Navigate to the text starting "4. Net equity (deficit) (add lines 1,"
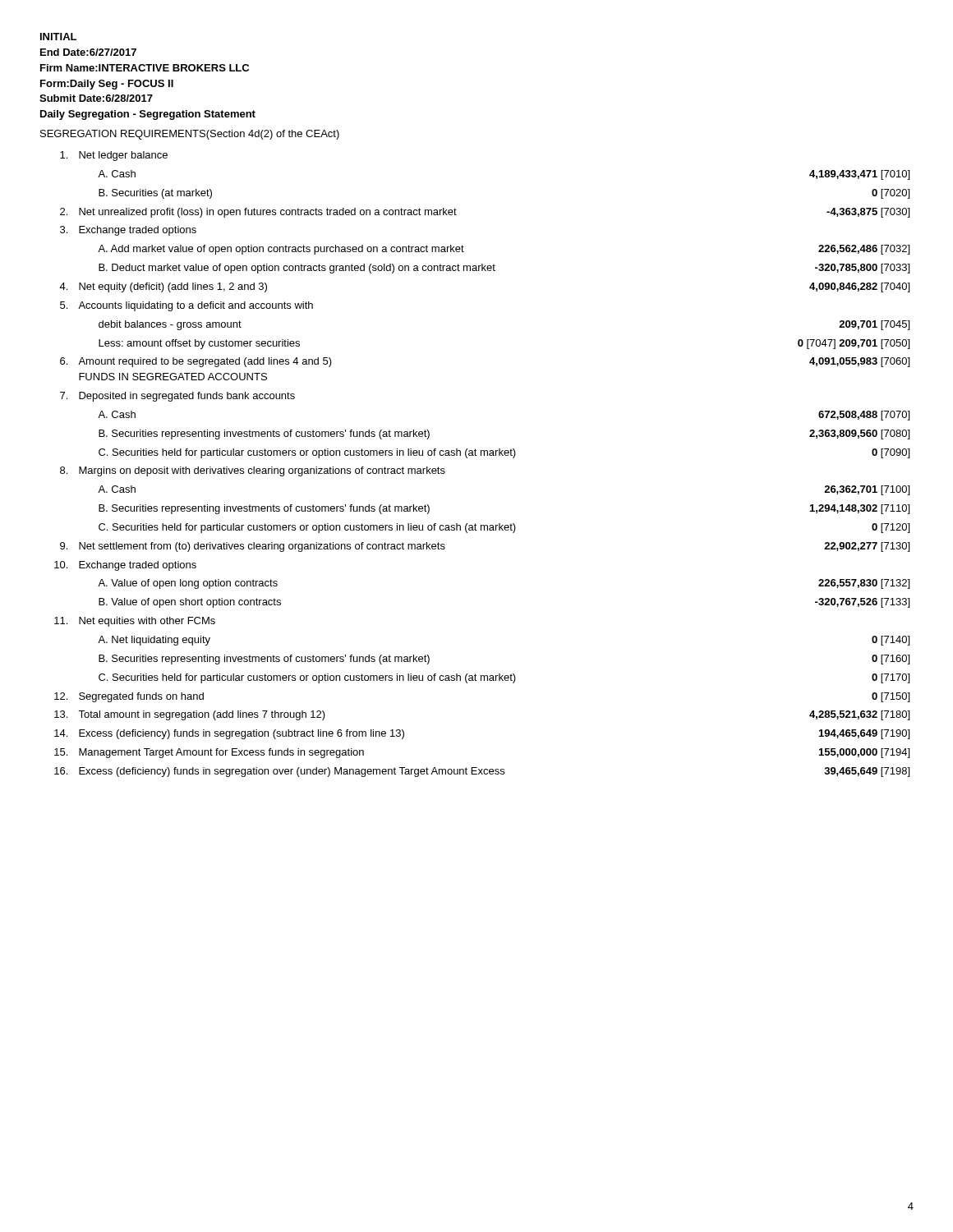 pos(172,287)
